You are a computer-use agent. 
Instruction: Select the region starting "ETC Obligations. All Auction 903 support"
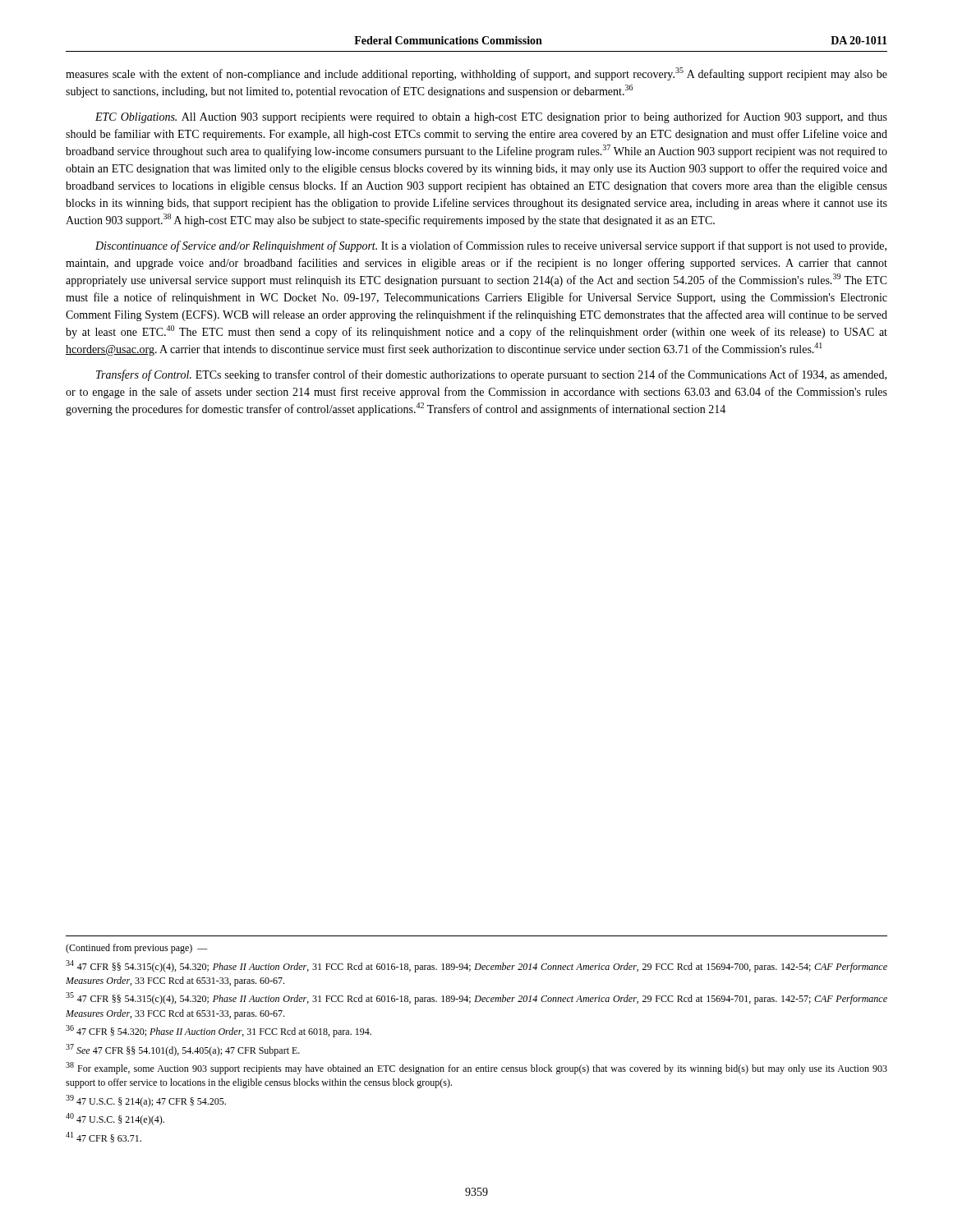[476, 169]
